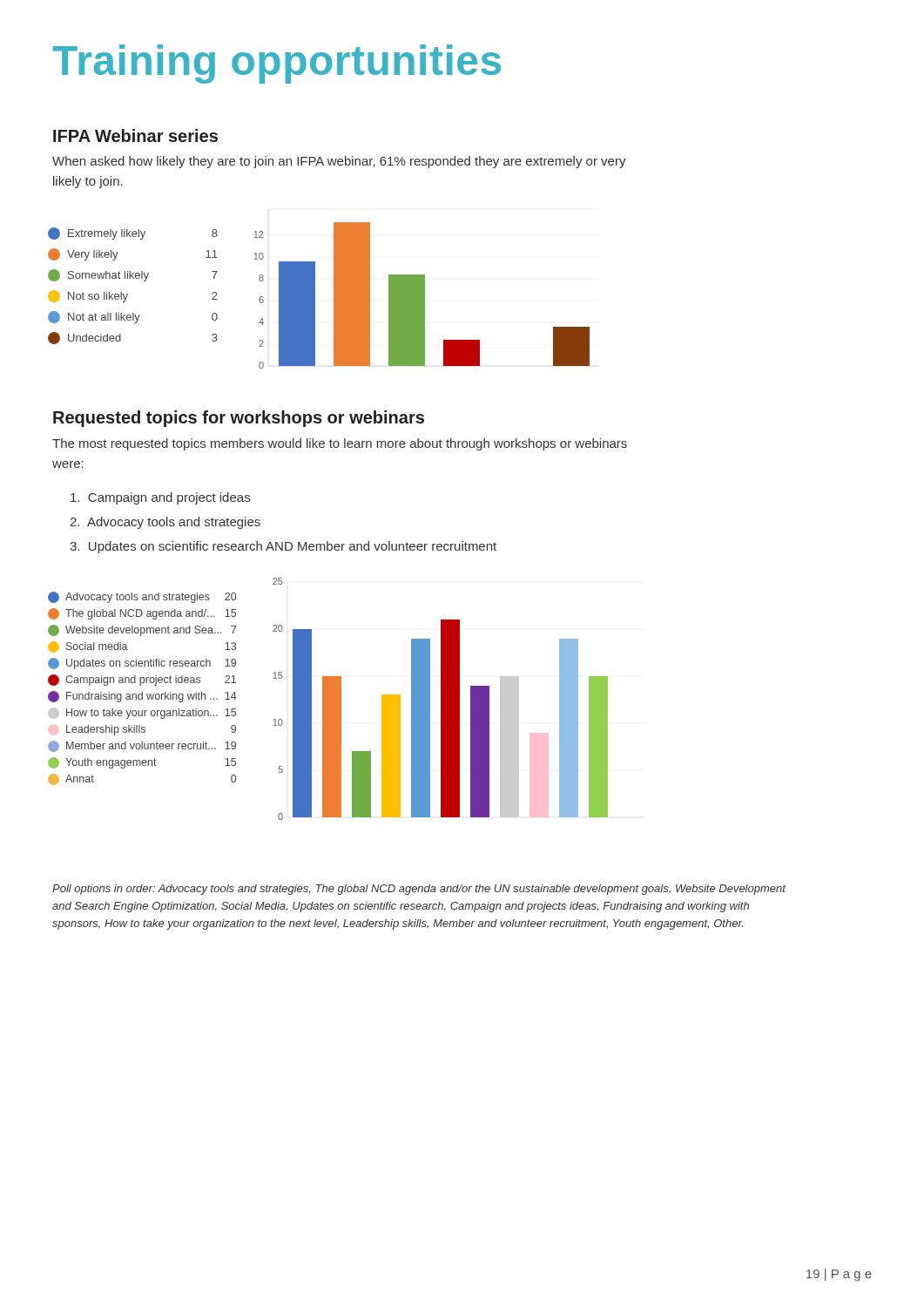The image size is (924, 1307).
Task: Click on the list item that says "2. Advocacy tools"
Action: click(165, 521)
